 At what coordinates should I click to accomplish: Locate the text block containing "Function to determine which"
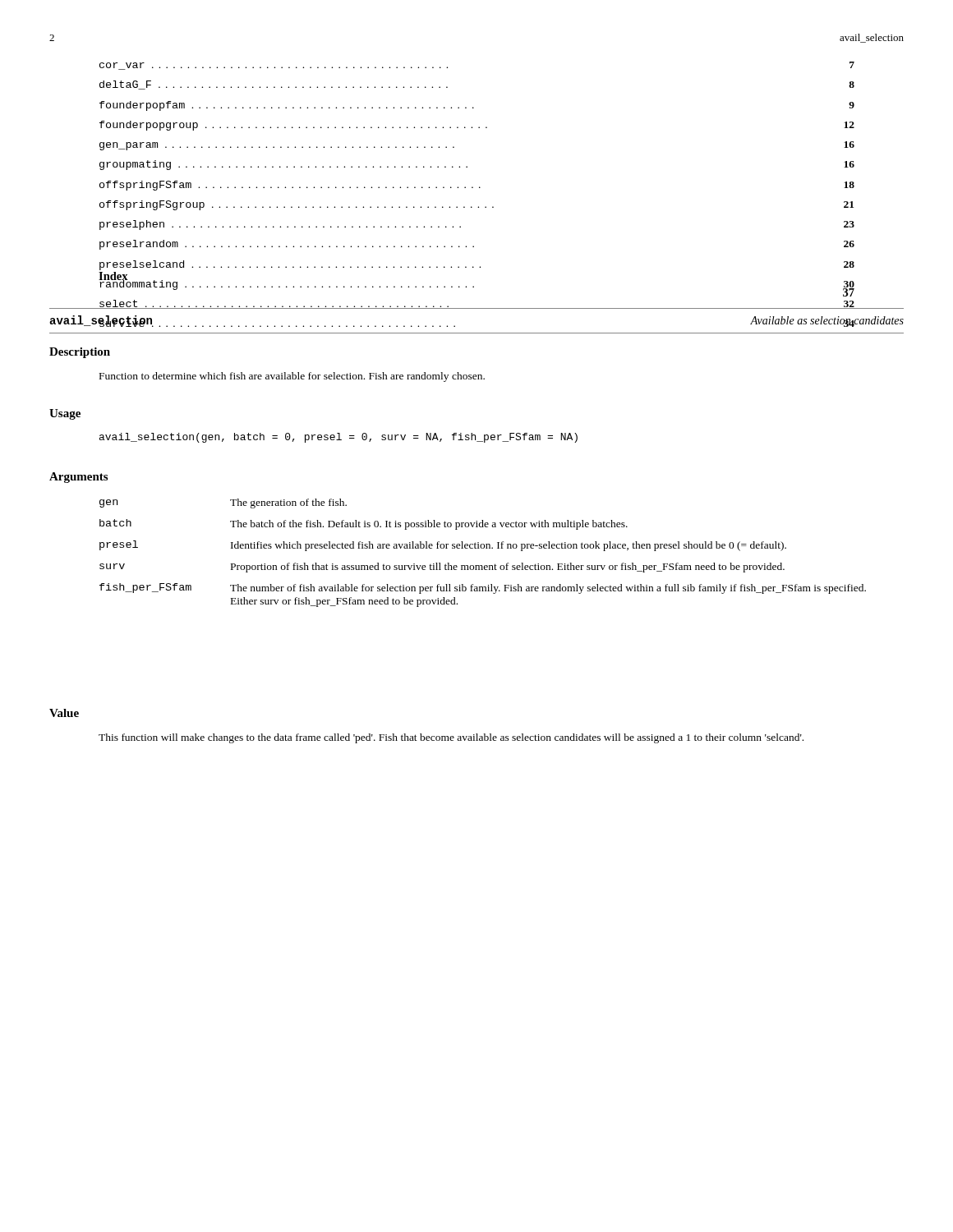point(292,376)
